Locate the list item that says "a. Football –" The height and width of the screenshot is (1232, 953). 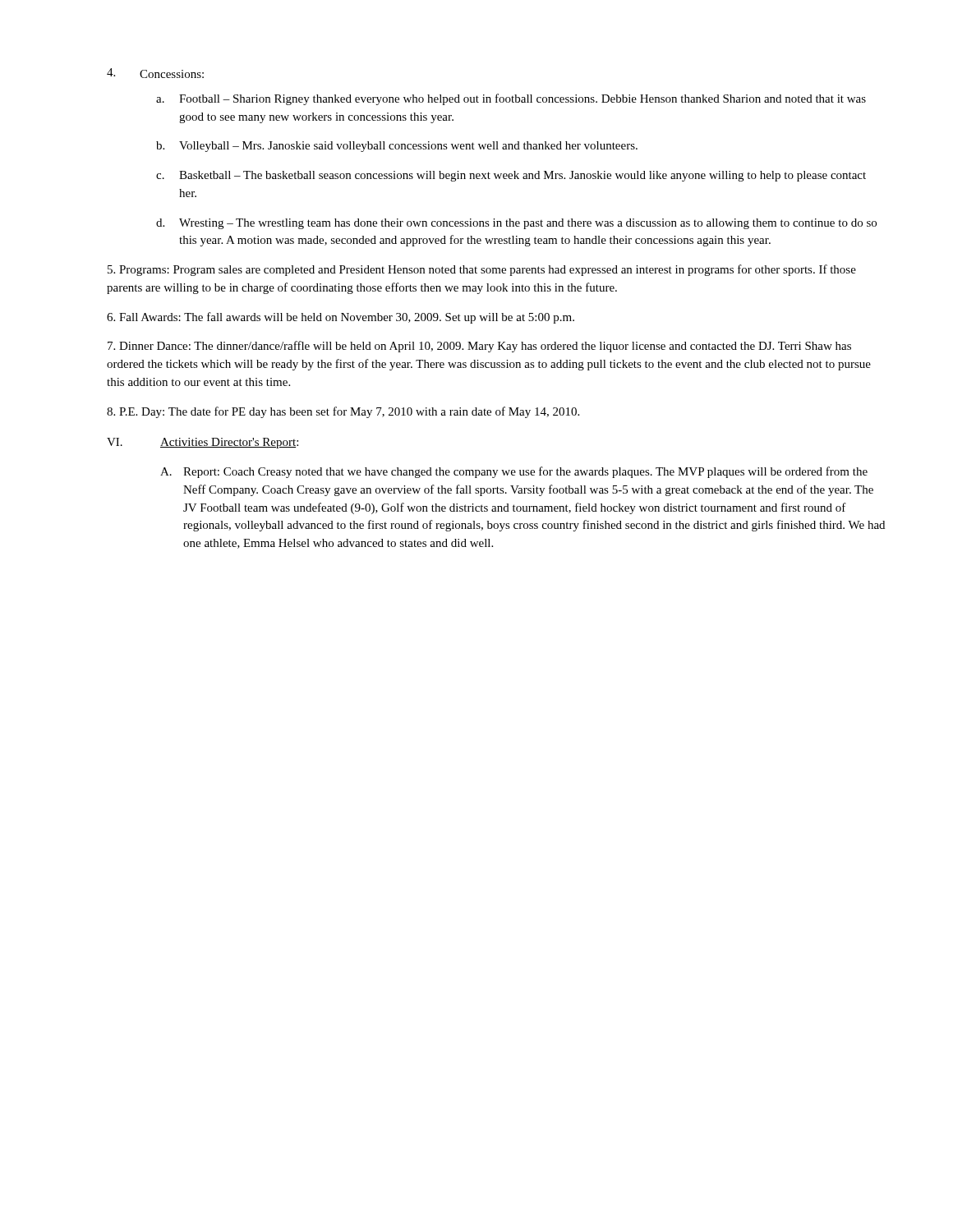[x=522, y=108]
